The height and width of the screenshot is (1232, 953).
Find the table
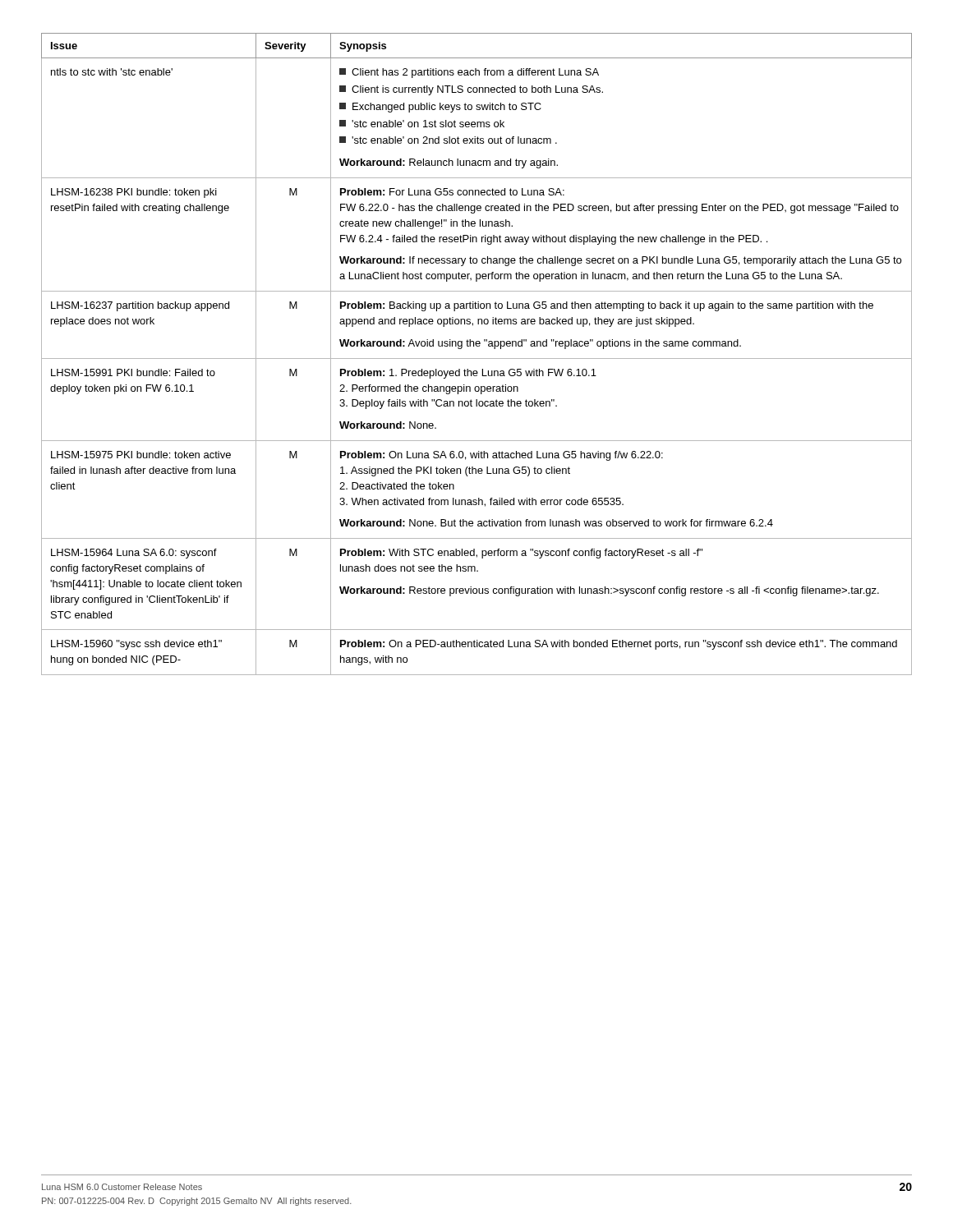point(476,354)
